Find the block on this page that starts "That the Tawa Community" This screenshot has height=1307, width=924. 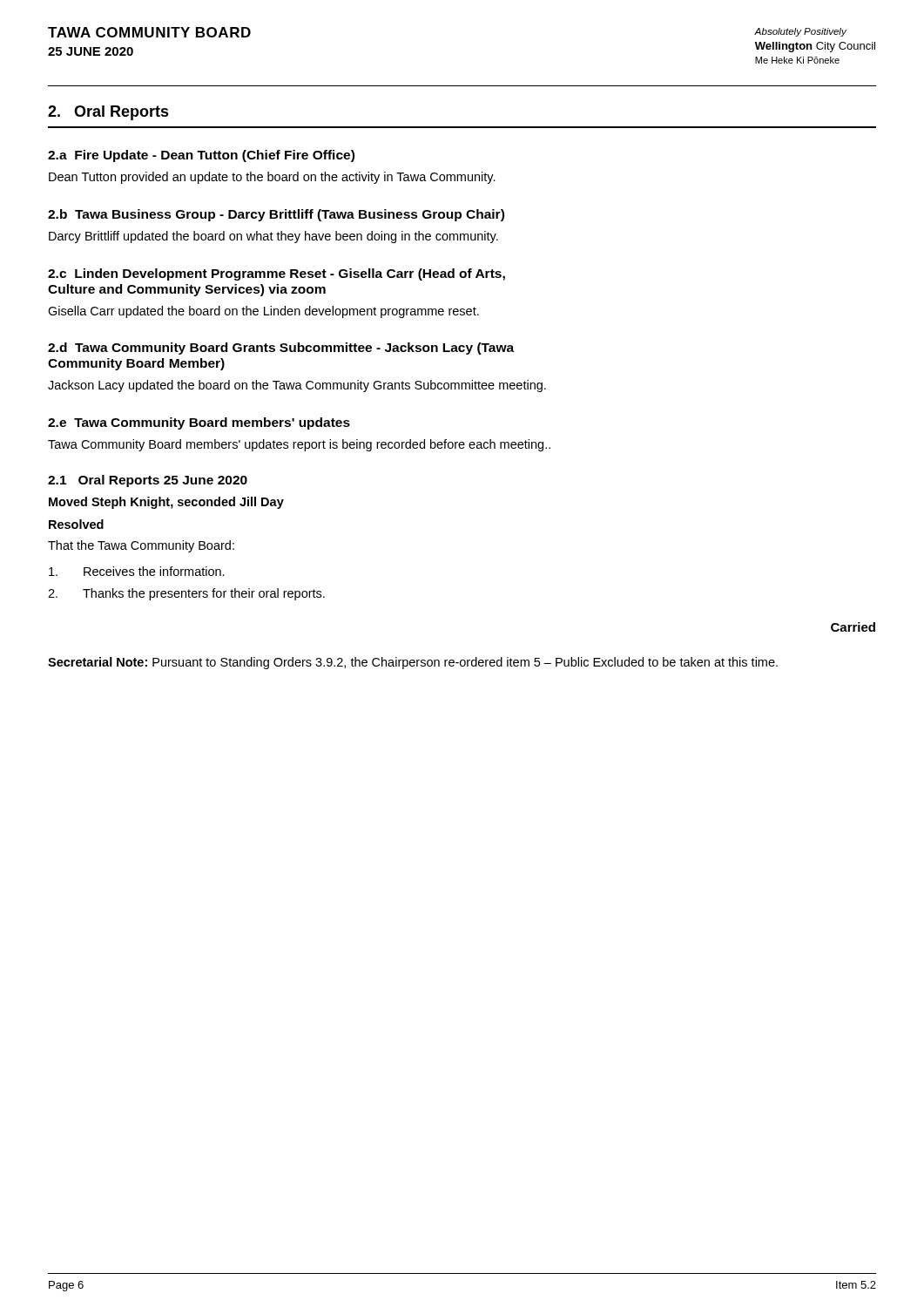141,545
